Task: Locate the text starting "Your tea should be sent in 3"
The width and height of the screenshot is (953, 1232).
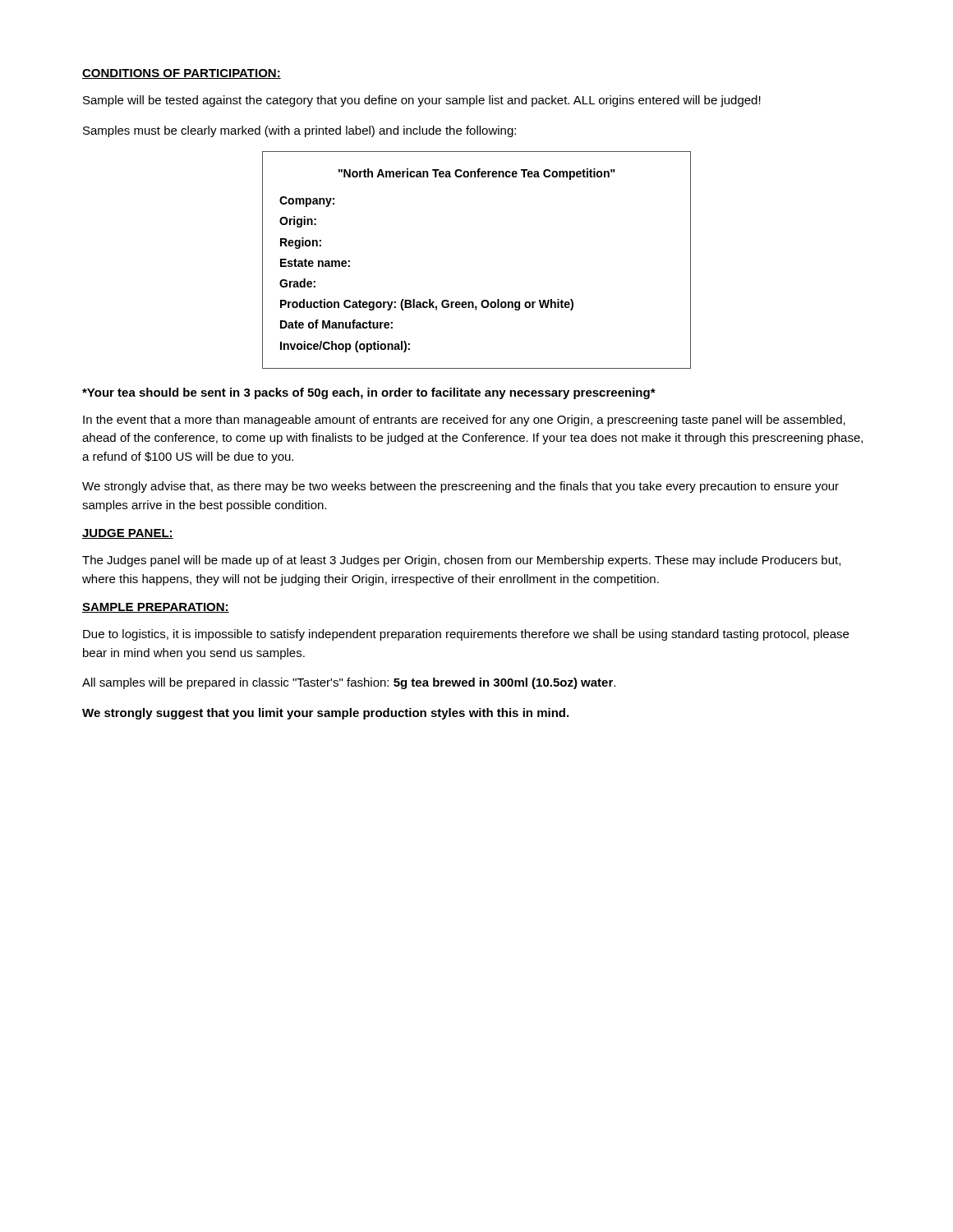Action: (x=369, y=392)
